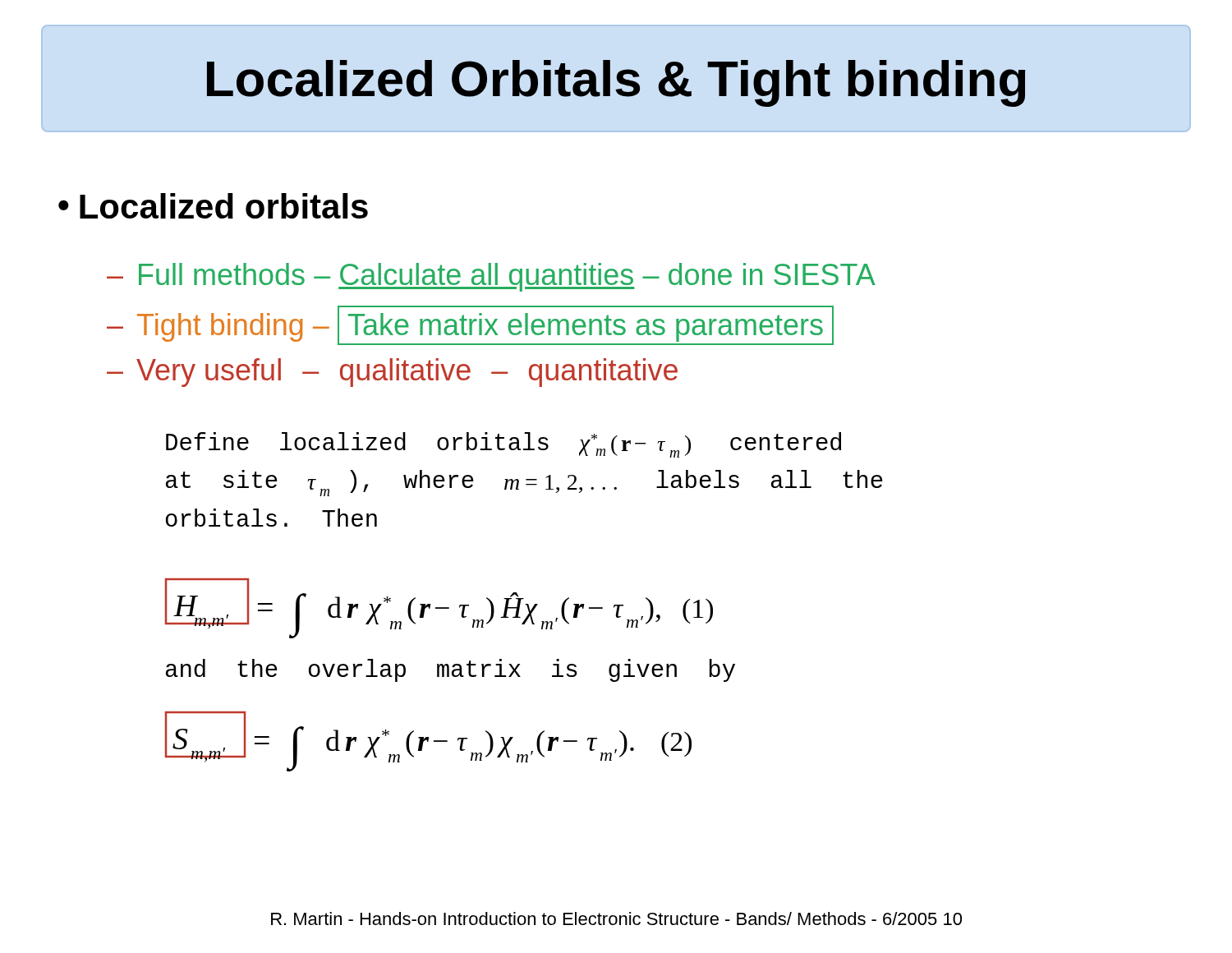Find the block starting "and the overlap matrix is given by"

click(x=450, y=671)
